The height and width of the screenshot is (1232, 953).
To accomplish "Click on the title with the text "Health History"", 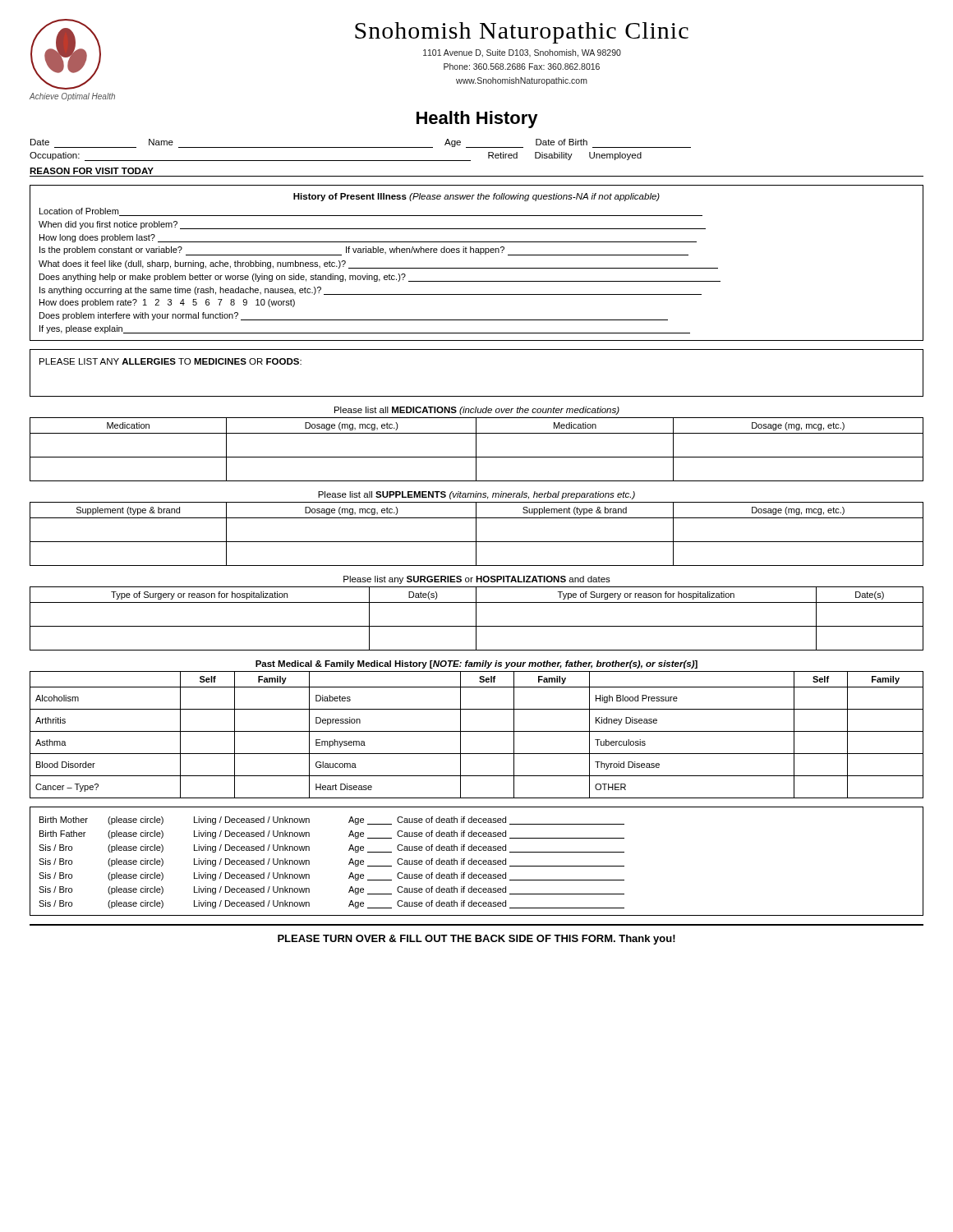I will click(x=476, y=118).
